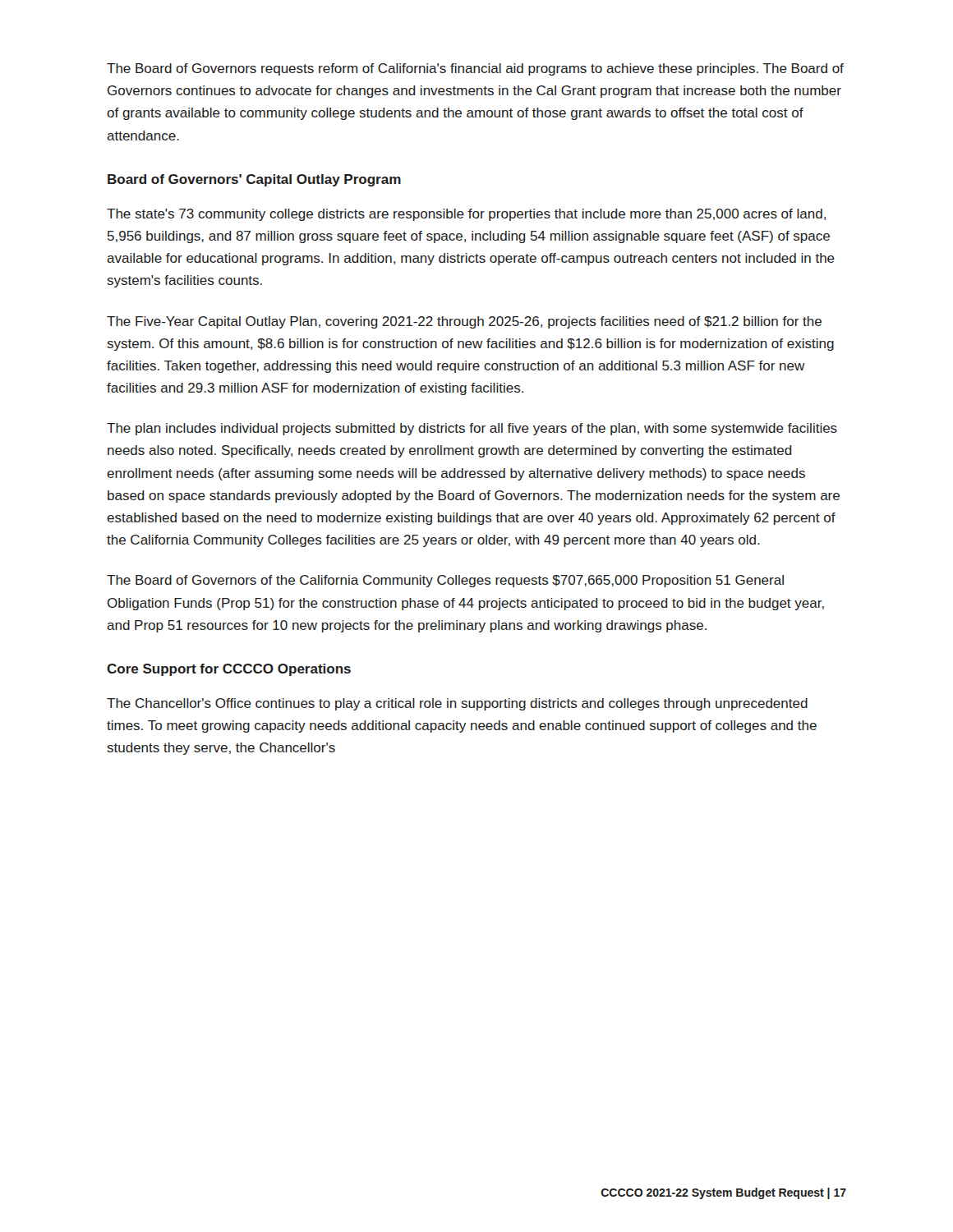Locate the block of text that opens with "The state's 73 community"
The width and height of the screenshot is (953, 1232).
tap(471, 247)
